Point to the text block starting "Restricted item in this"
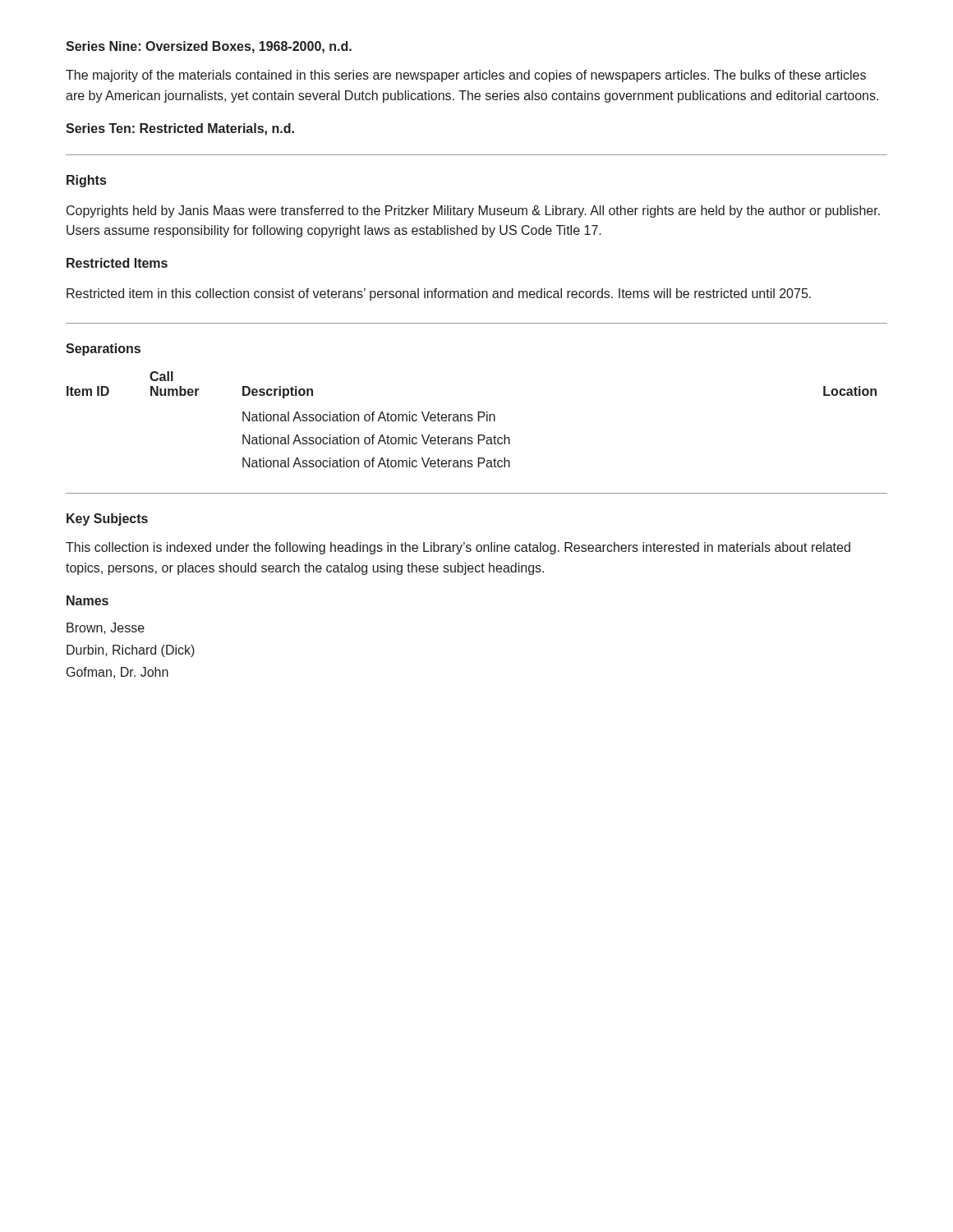 coord(439,294)
